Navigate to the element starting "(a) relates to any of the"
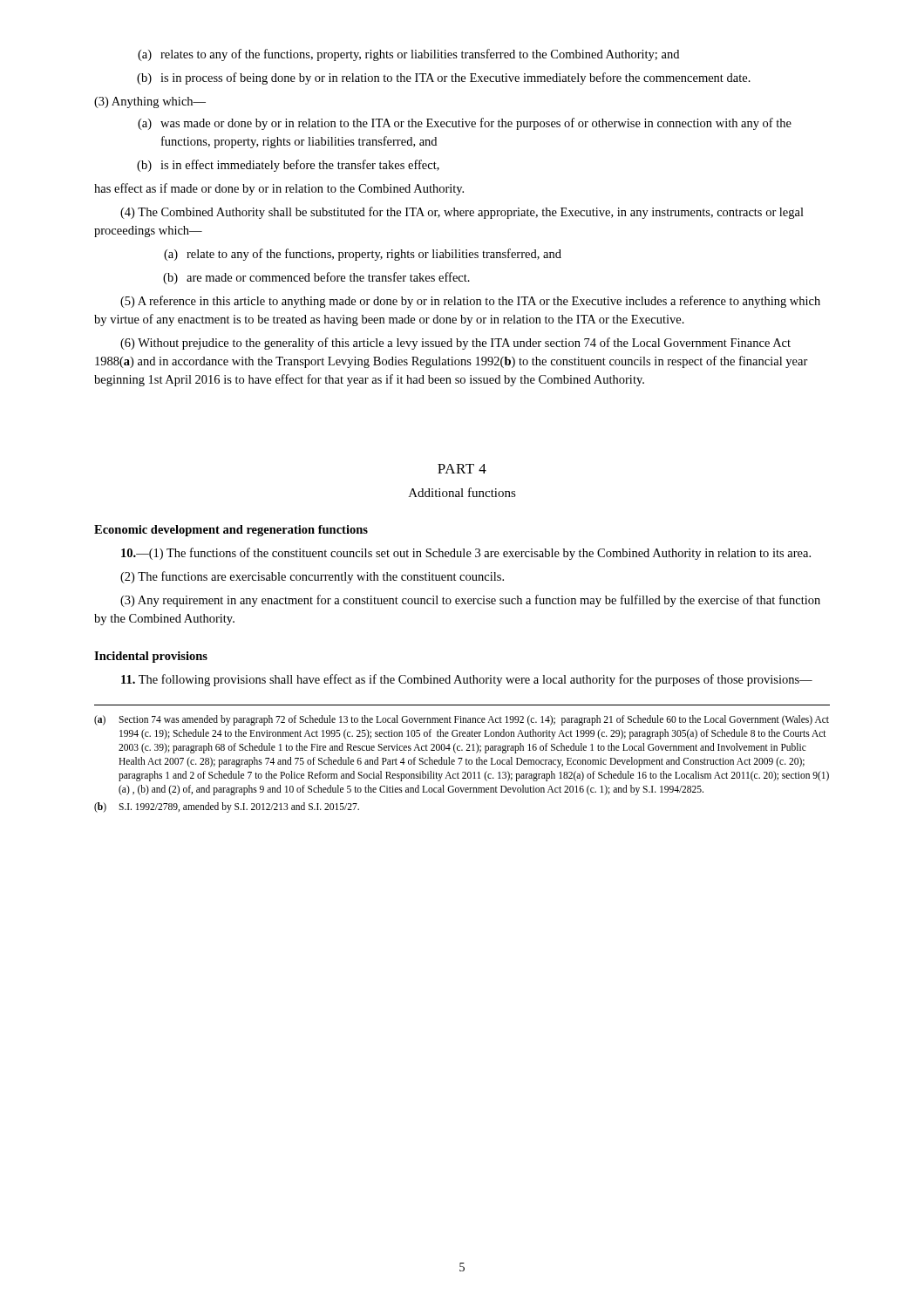The width and height of the screenshot is (924, 1308). point(474,55)
